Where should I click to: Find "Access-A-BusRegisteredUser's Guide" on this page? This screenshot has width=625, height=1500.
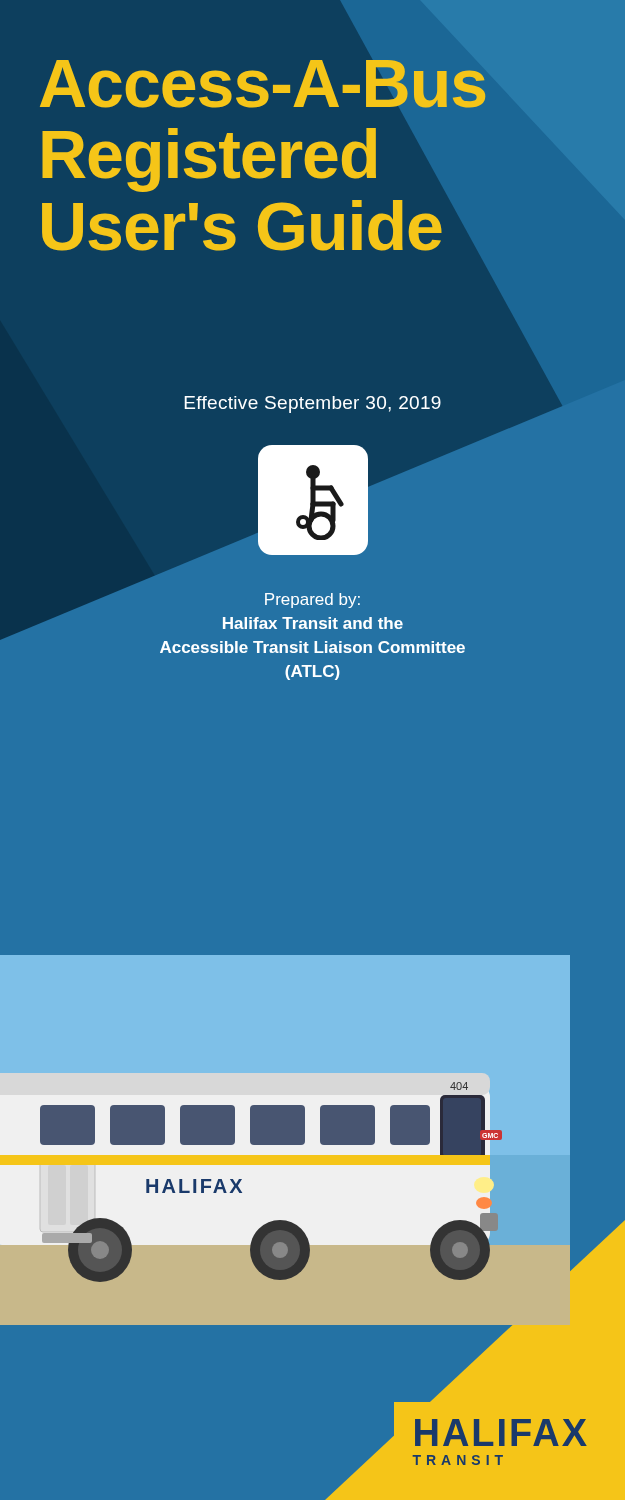(x=263, y=155)
